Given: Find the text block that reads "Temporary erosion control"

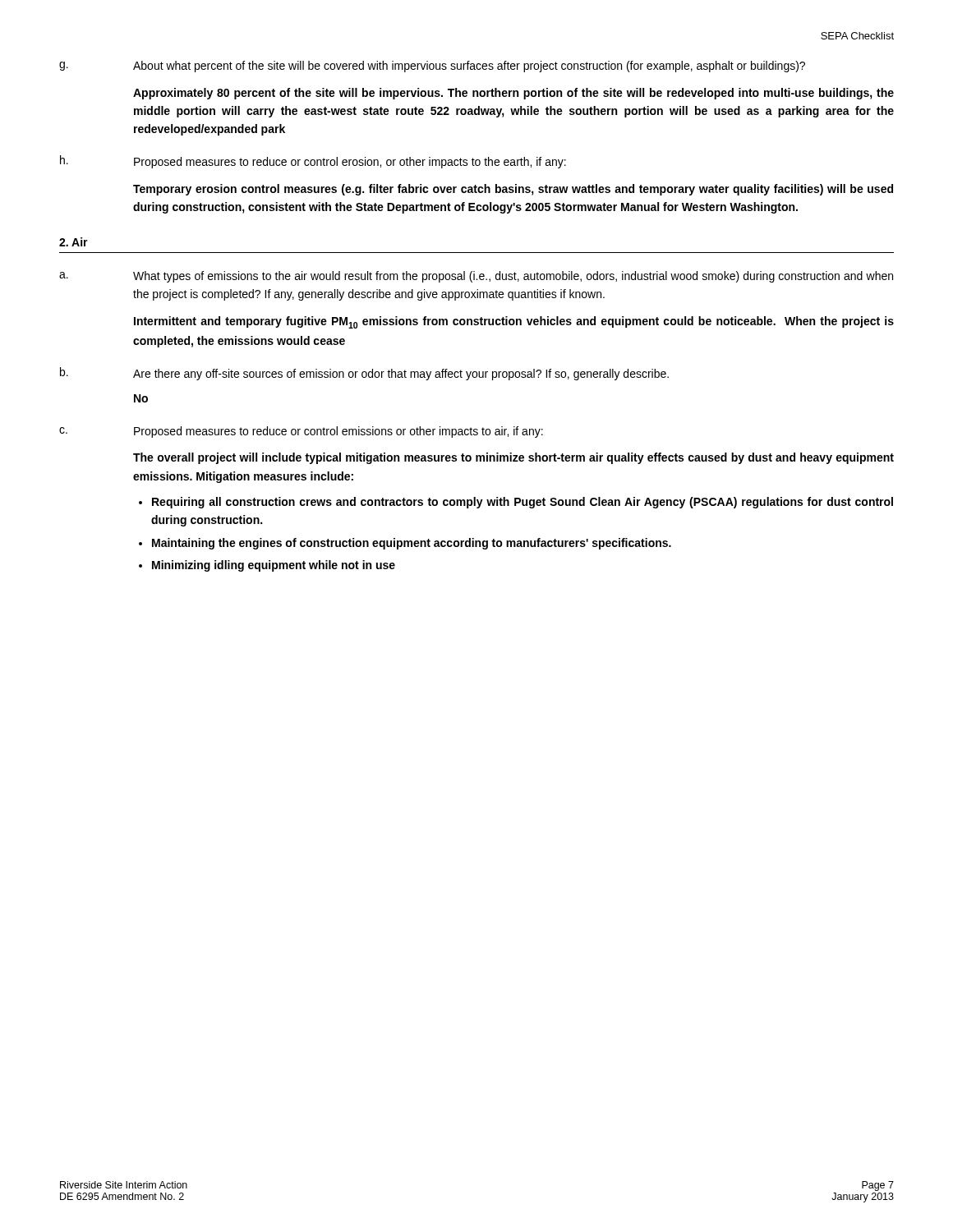Looking at the screenshot, I should click(x=513, y=198).
